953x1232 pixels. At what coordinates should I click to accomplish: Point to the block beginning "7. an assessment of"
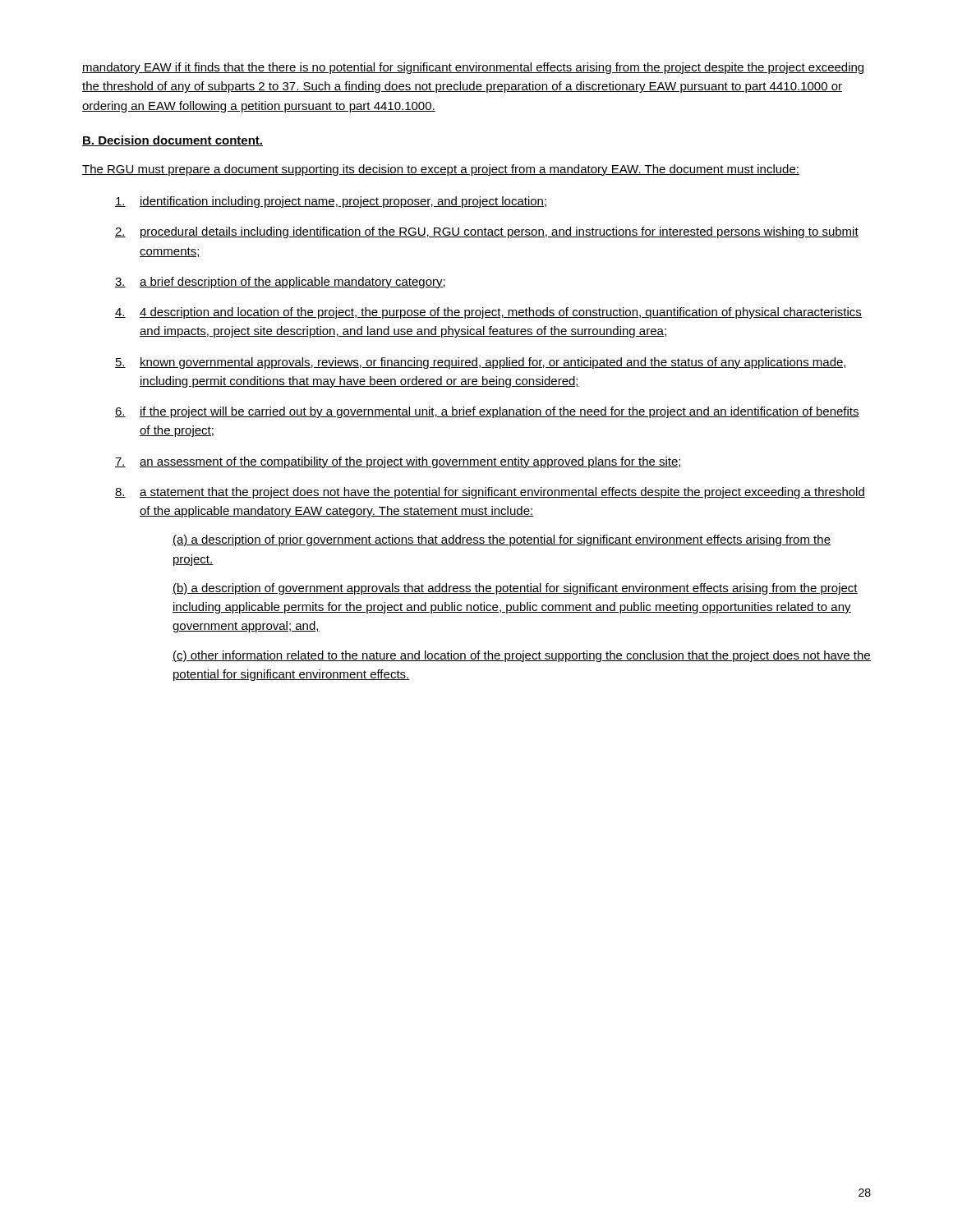click(x=493, y=461)
